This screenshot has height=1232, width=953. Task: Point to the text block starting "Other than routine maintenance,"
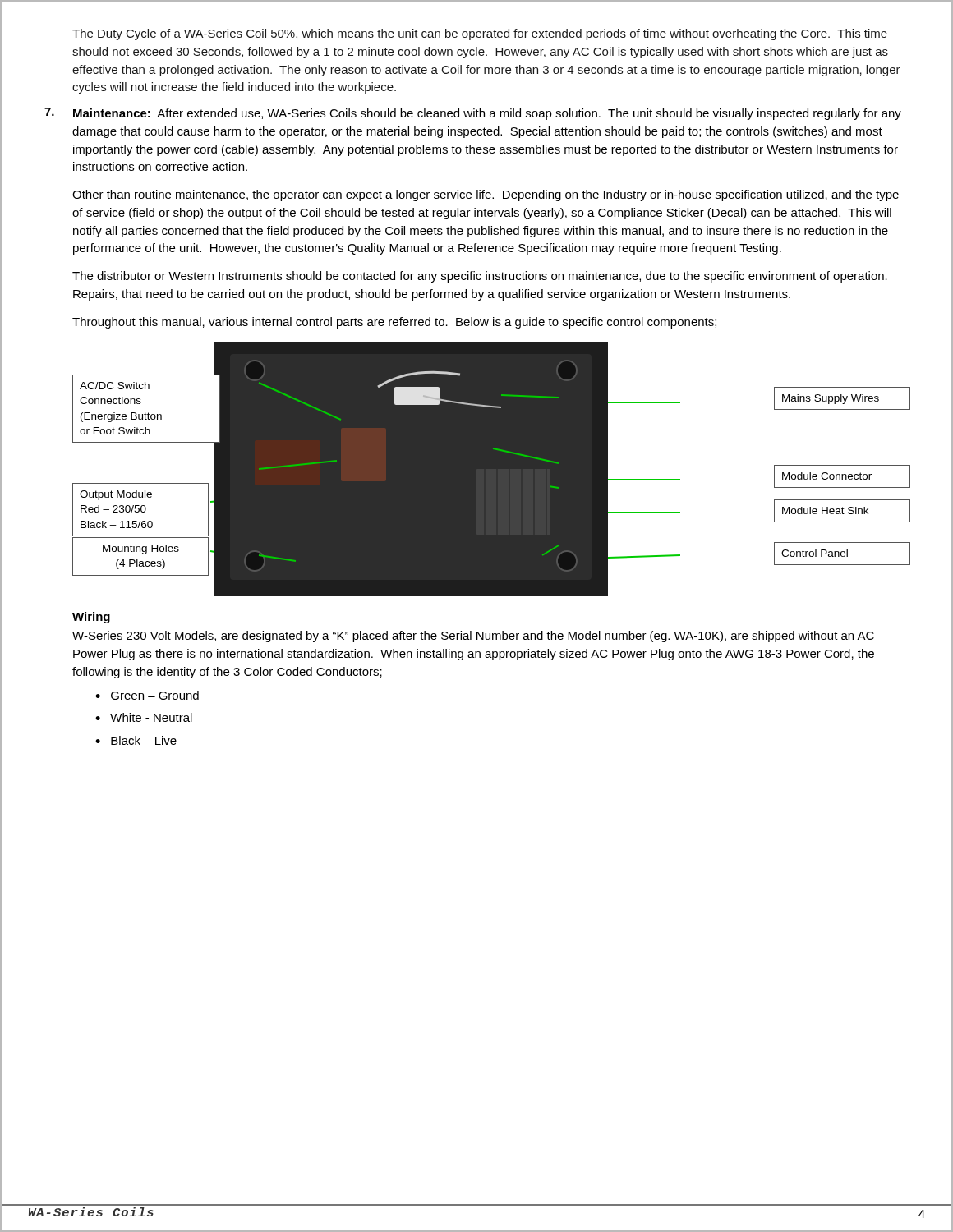[486, 221]
